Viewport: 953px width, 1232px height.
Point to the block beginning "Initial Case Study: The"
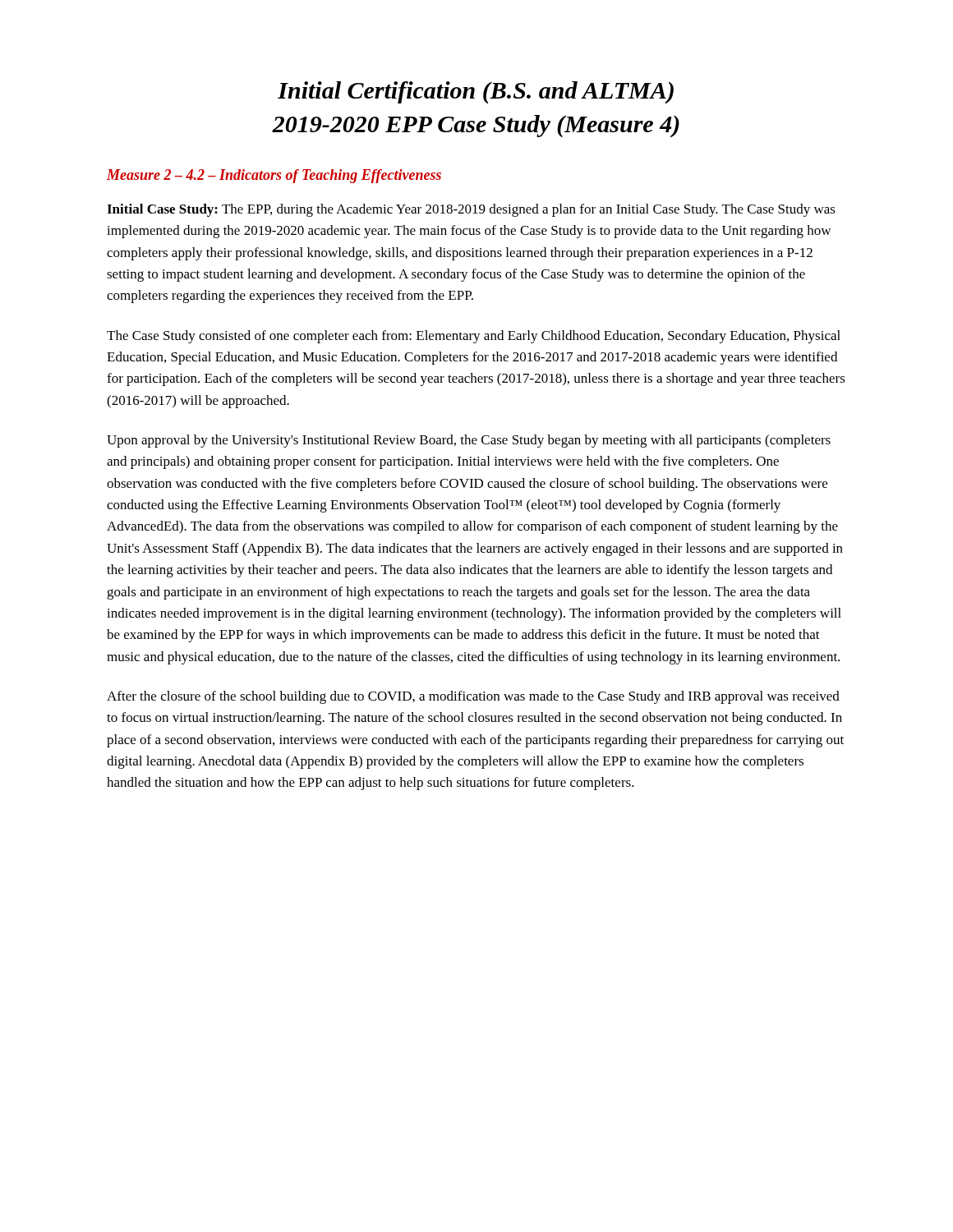click(x=471, y=252)
